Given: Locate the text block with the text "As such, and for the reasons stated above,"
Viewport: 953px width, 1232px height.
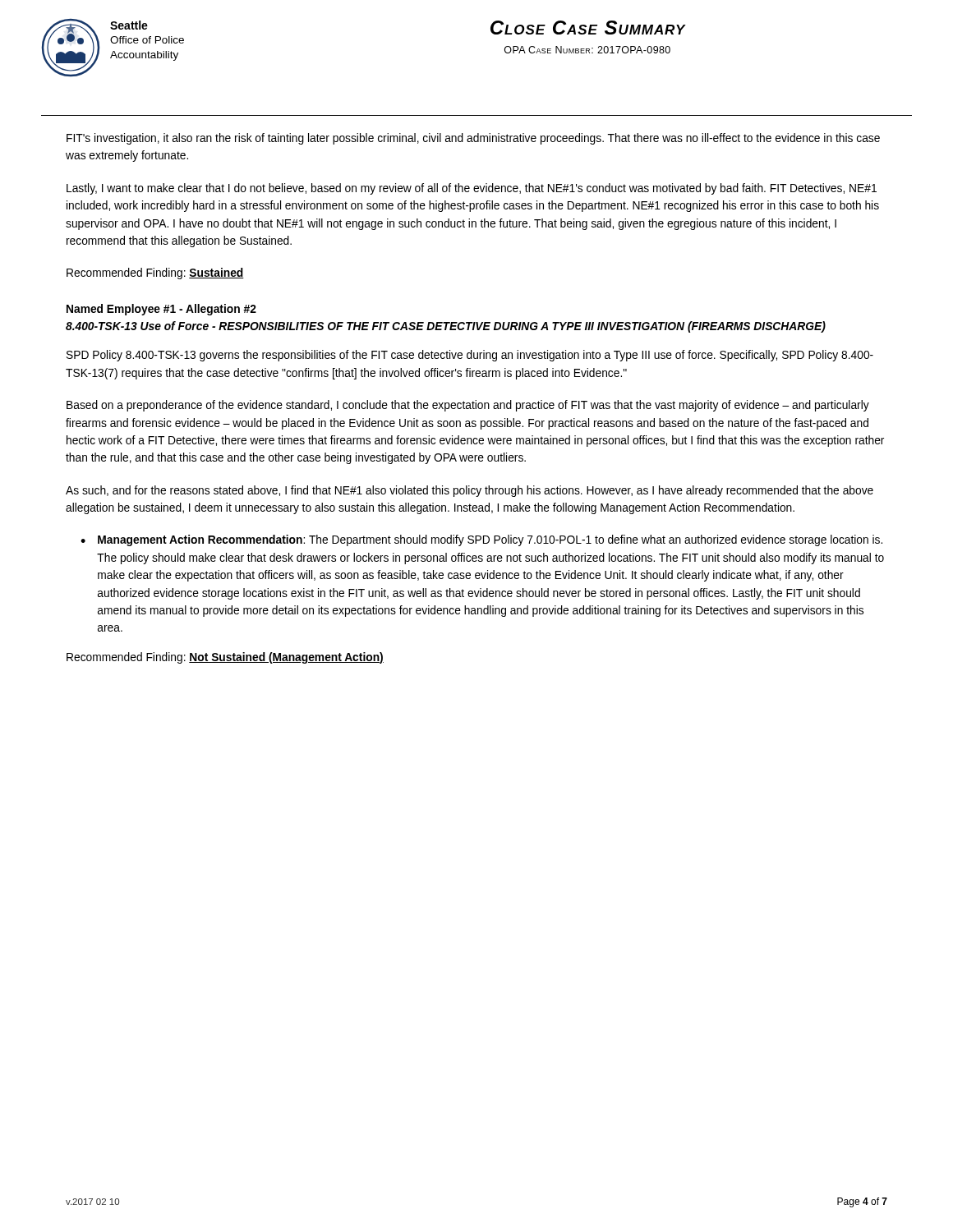Looking at the screenshot, I should (x=470, y=499).
